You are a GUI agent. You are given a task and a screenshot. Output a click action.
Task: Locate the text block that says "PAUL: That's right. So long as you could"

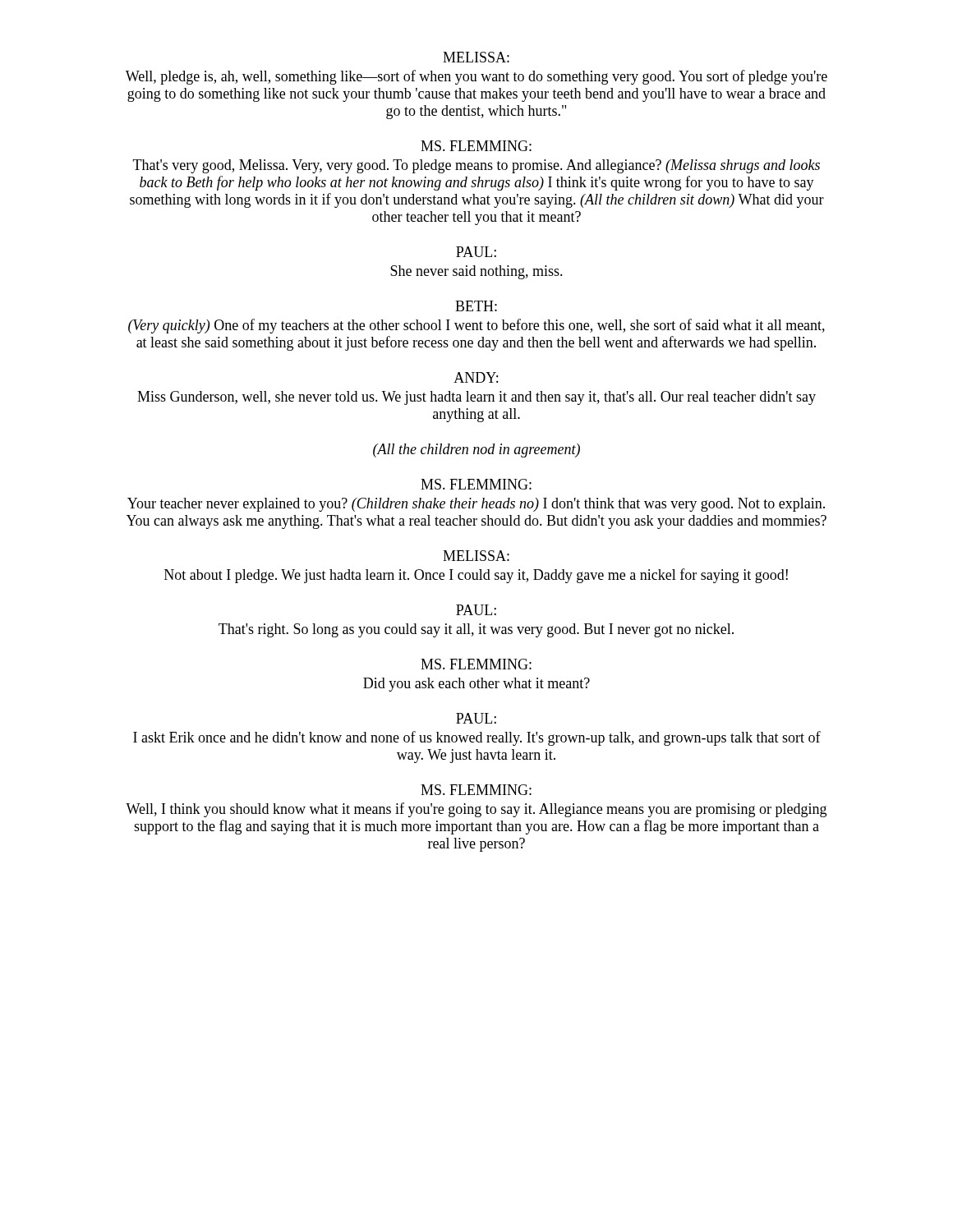(x=476, y=620)
